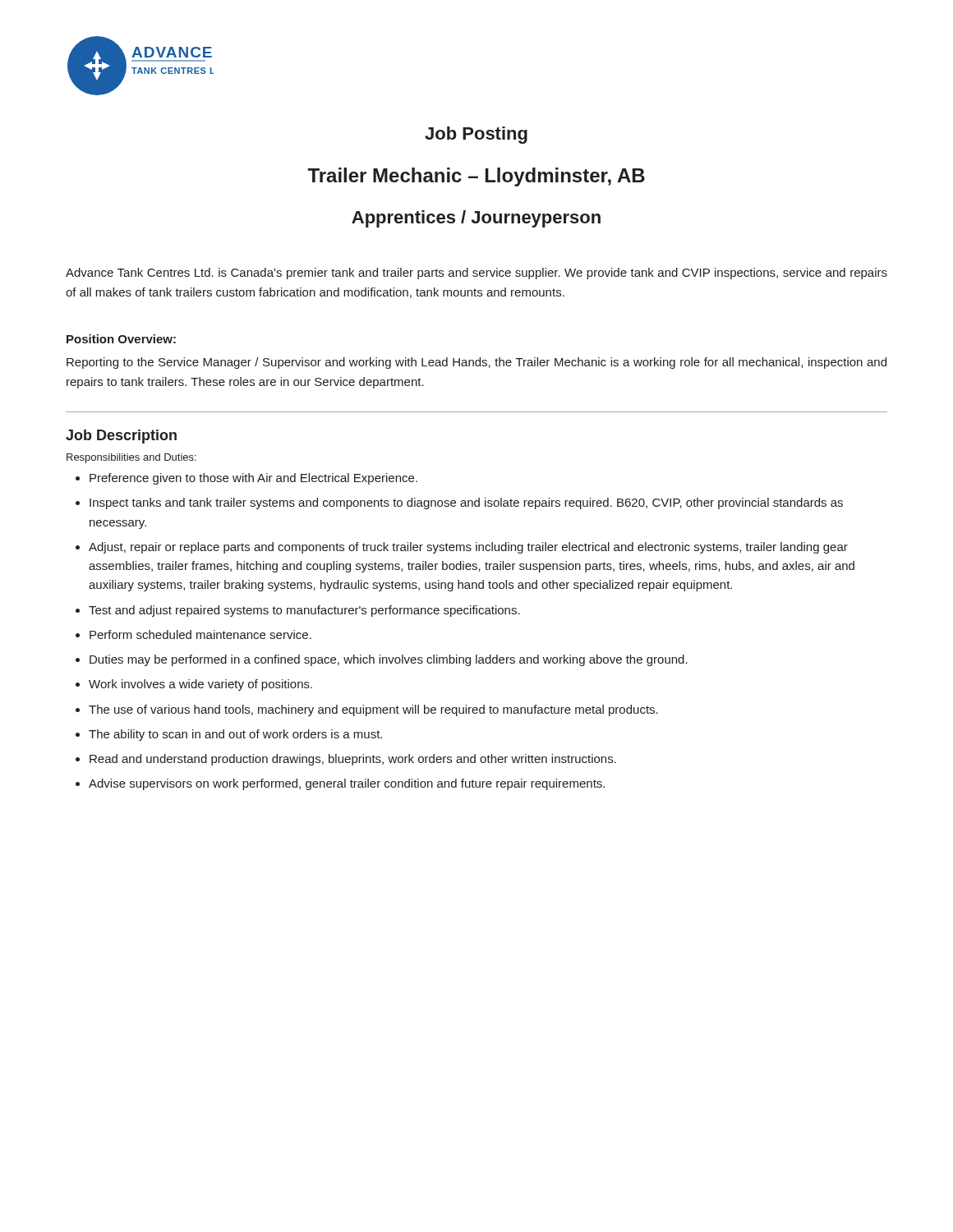953x1232 pixels.
Task: Find the passage starting "Test and adjust repaired systems to manufacturer's"
Action: pyautogui.click(x=305, y=609)
